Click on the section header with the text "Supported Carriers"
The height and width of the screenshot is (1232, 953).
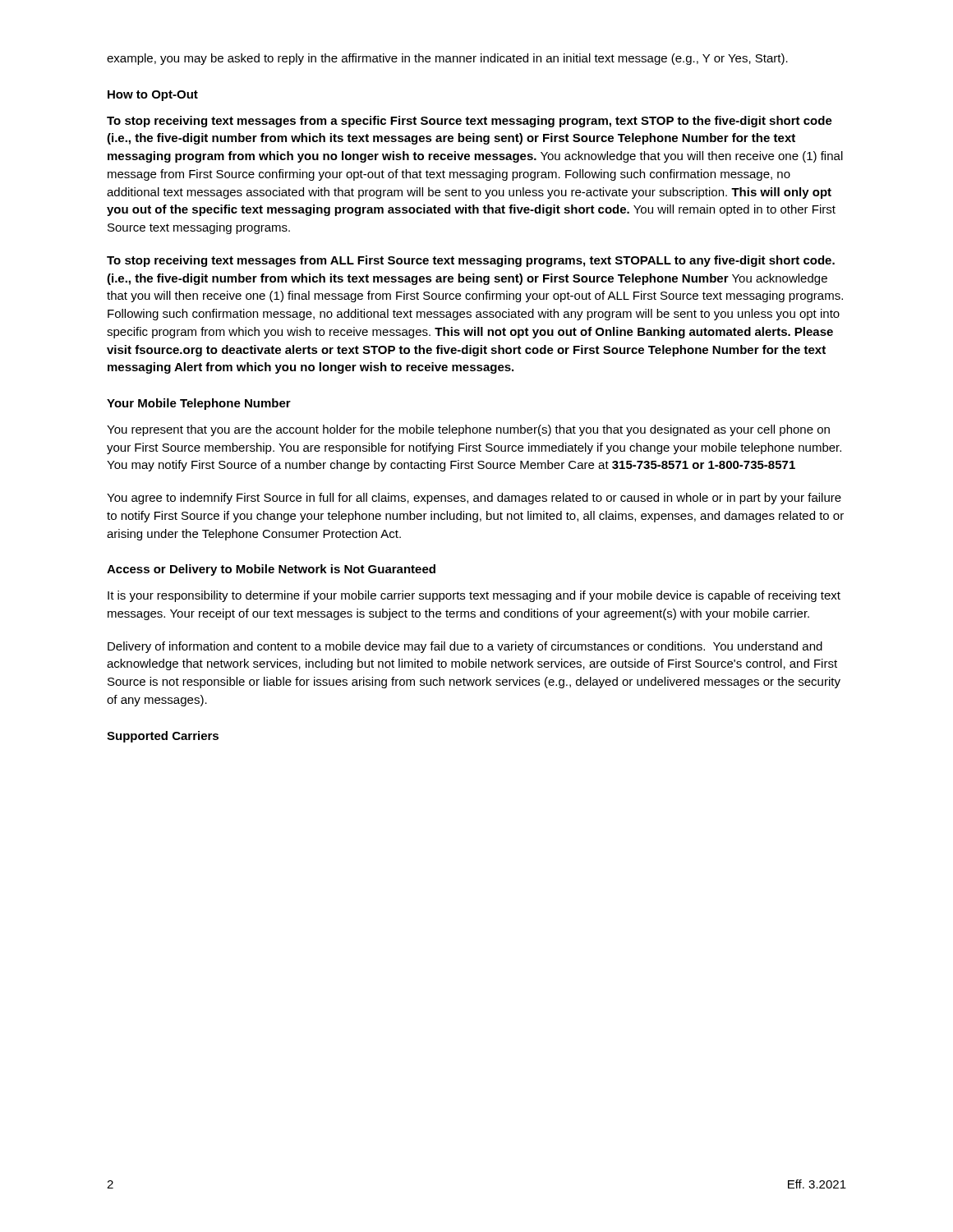click(x=163, y=735)
